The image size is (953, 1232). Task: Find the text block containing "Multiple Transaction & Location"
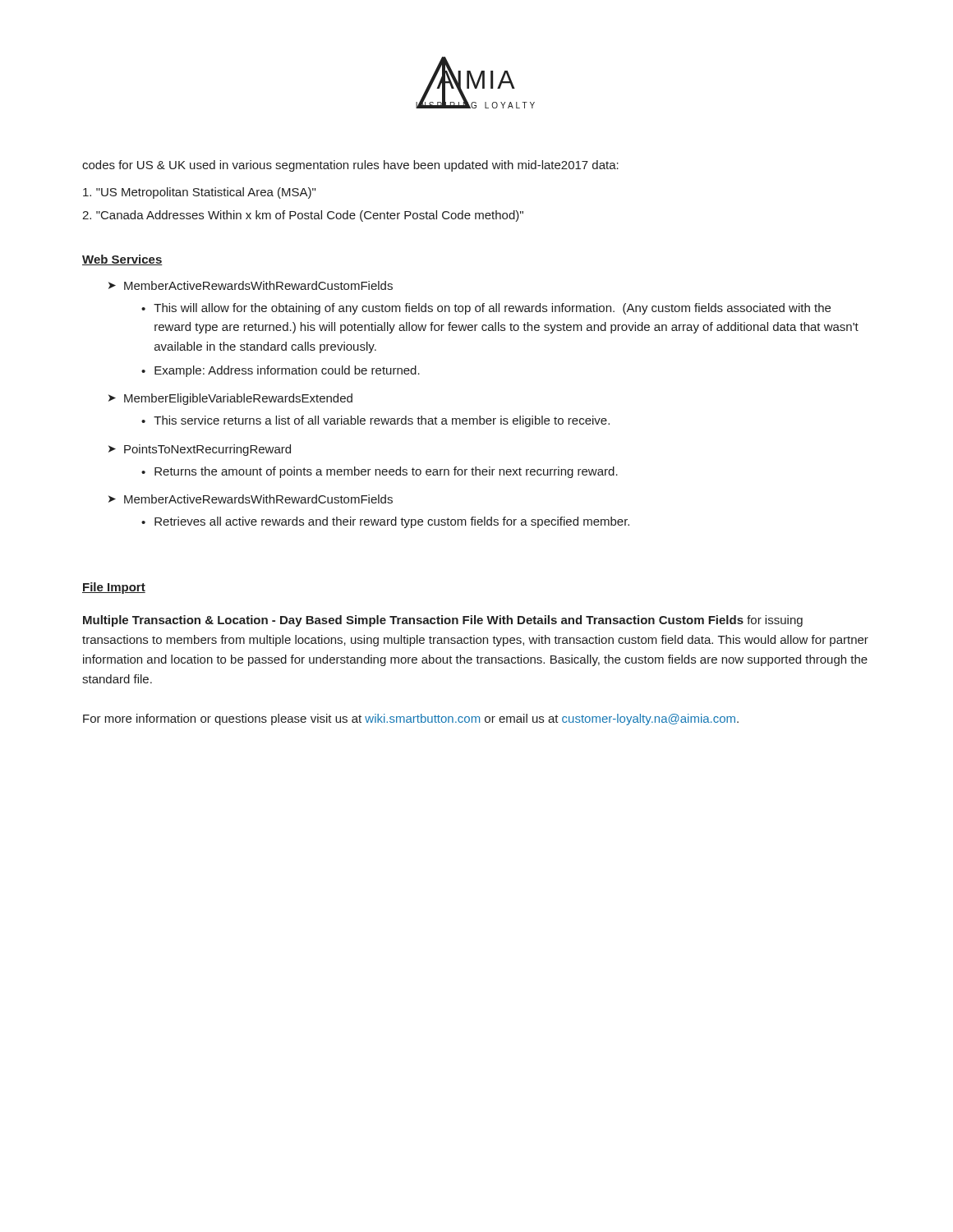475,649
